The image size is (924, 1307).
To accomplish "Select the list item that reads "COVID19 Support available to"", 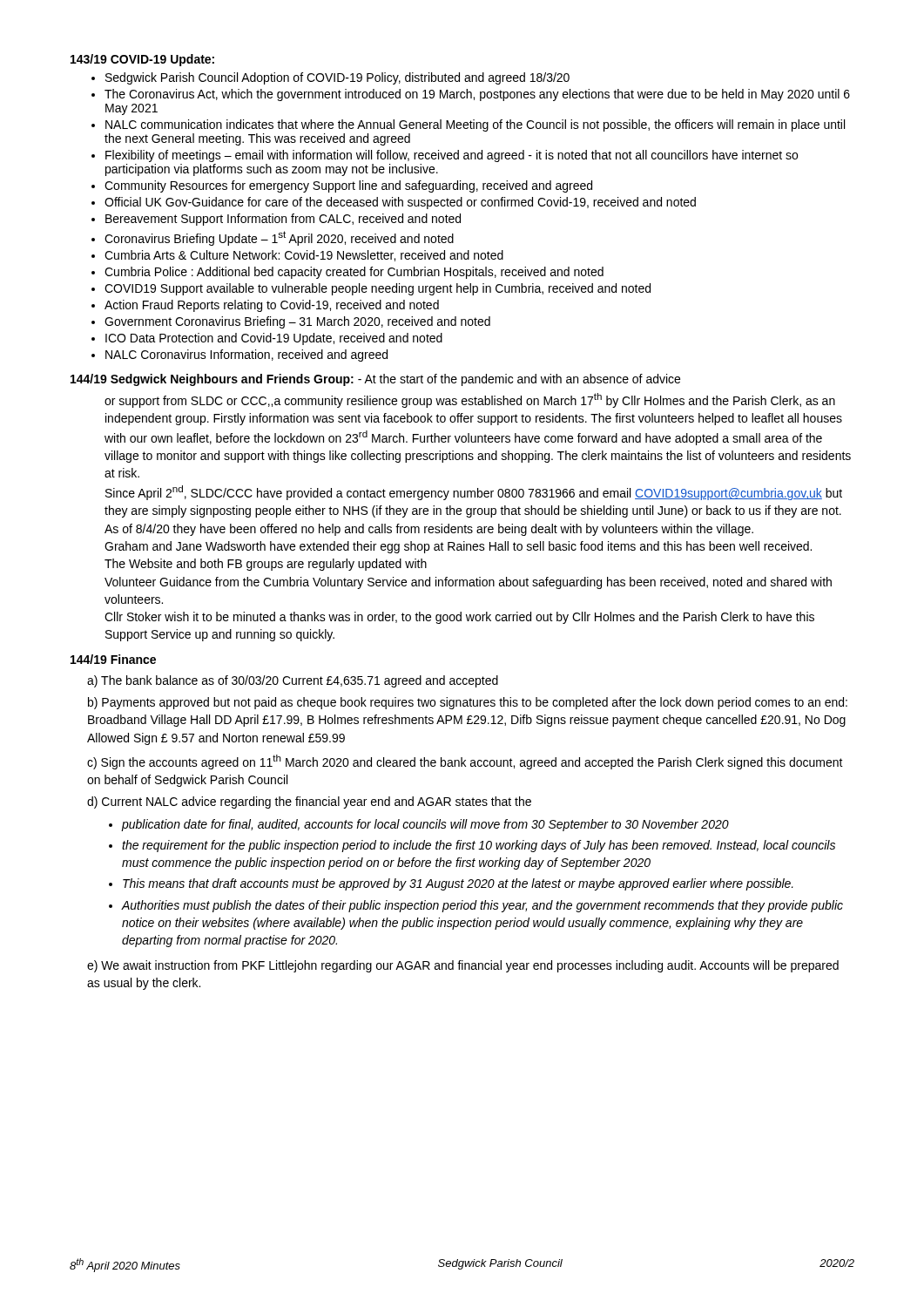I will [378, 288].
